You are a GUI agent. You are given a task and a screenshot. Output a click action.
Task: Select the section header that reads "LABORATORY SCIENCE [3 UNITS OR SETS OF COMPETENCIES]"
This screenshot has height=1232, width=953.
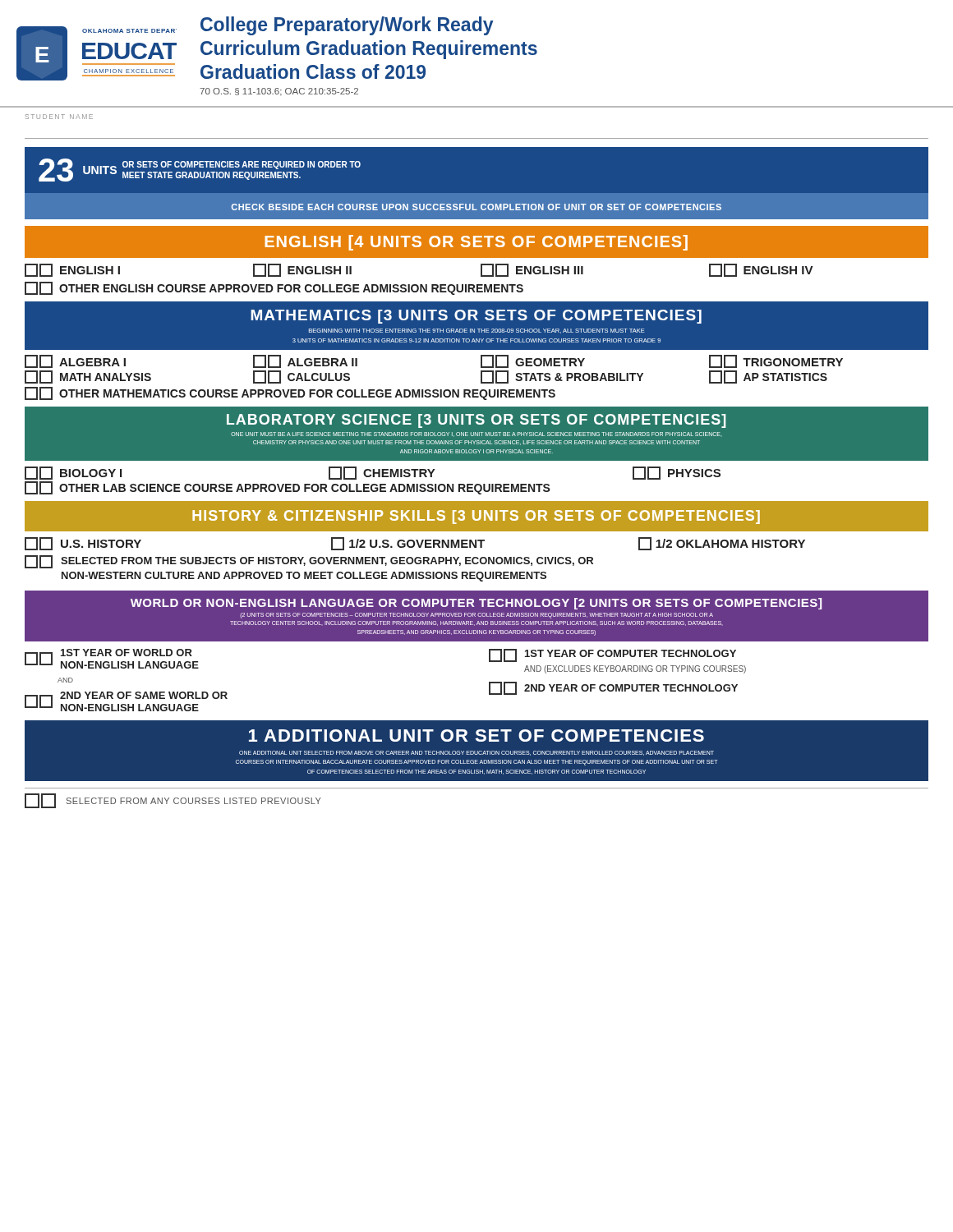tap(476, 419)
